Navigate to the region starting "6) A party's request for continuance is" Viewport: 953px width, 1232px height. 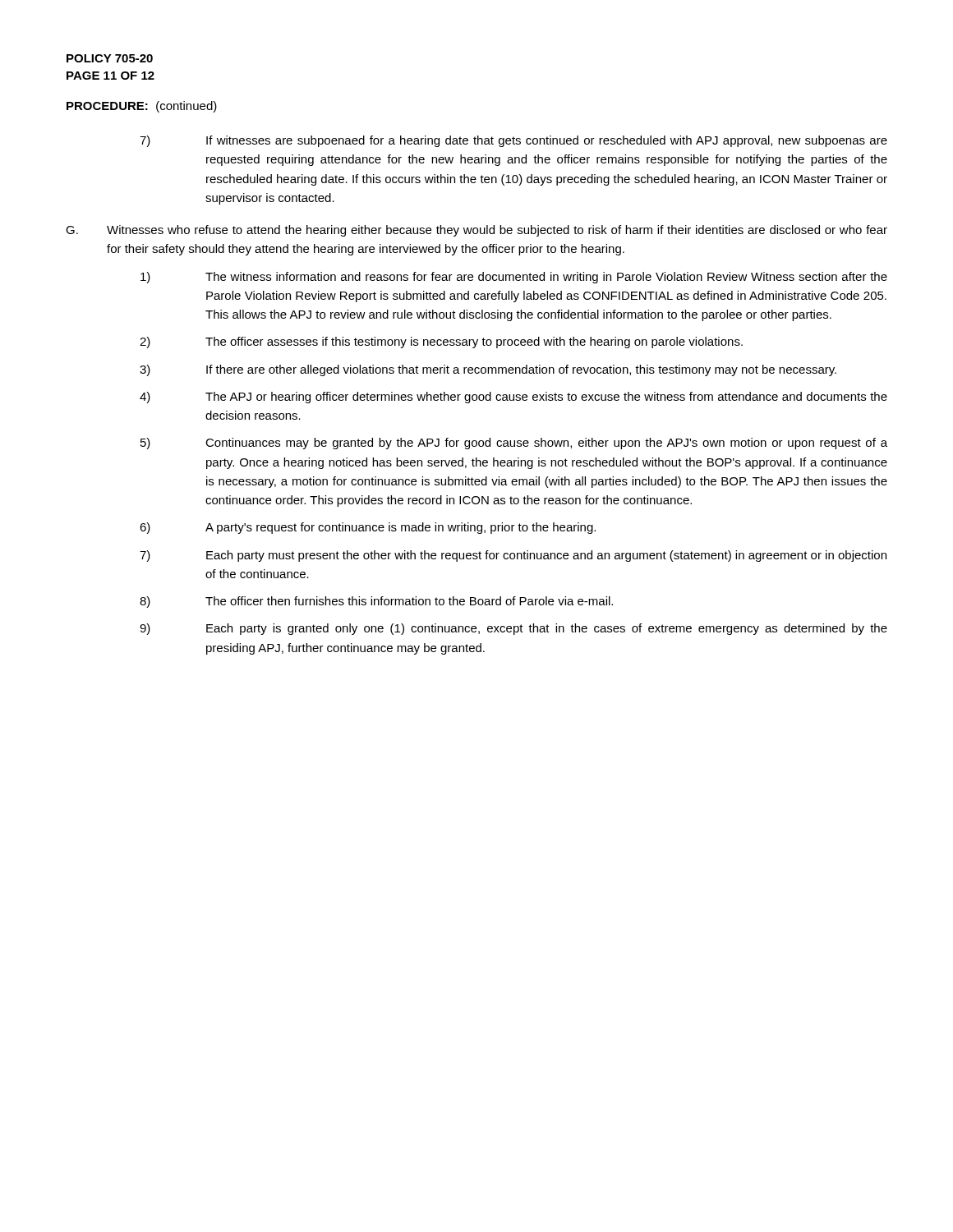[513, 527]
